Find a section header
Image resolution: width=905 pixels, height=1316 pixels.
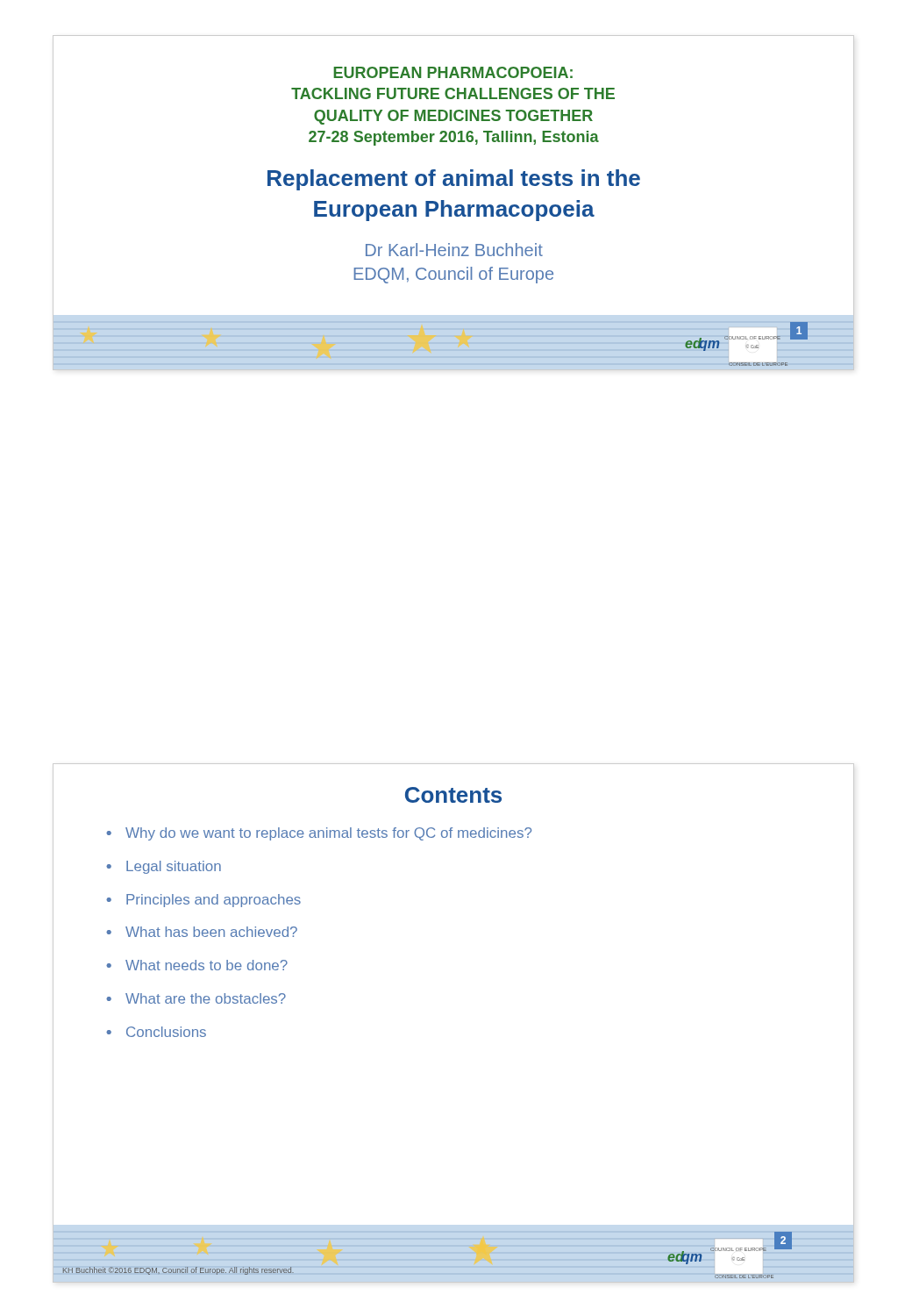(x=453, y=795)
